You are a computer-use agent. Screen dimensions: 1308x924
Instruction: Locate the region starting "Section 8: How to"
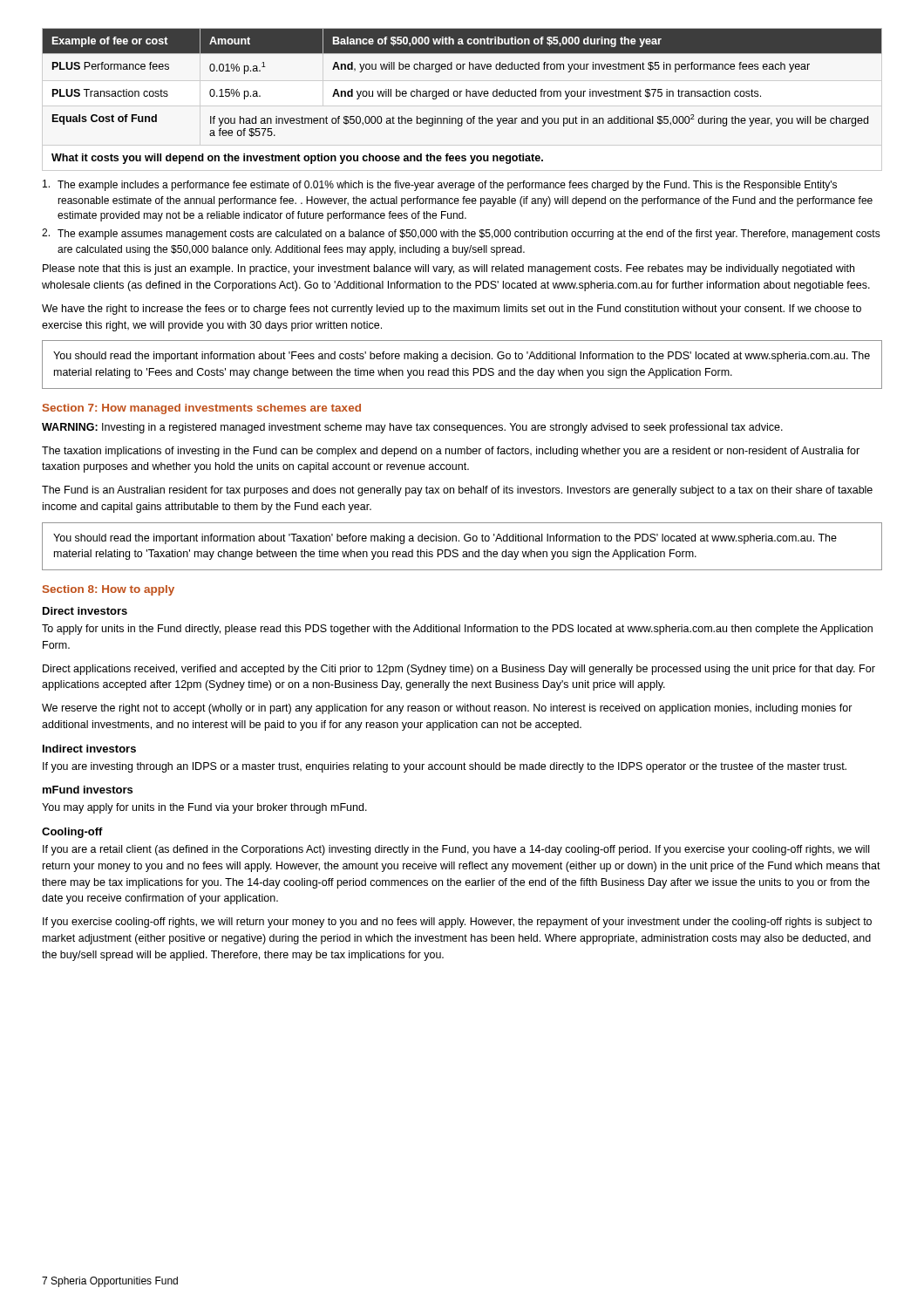[108, 589]
